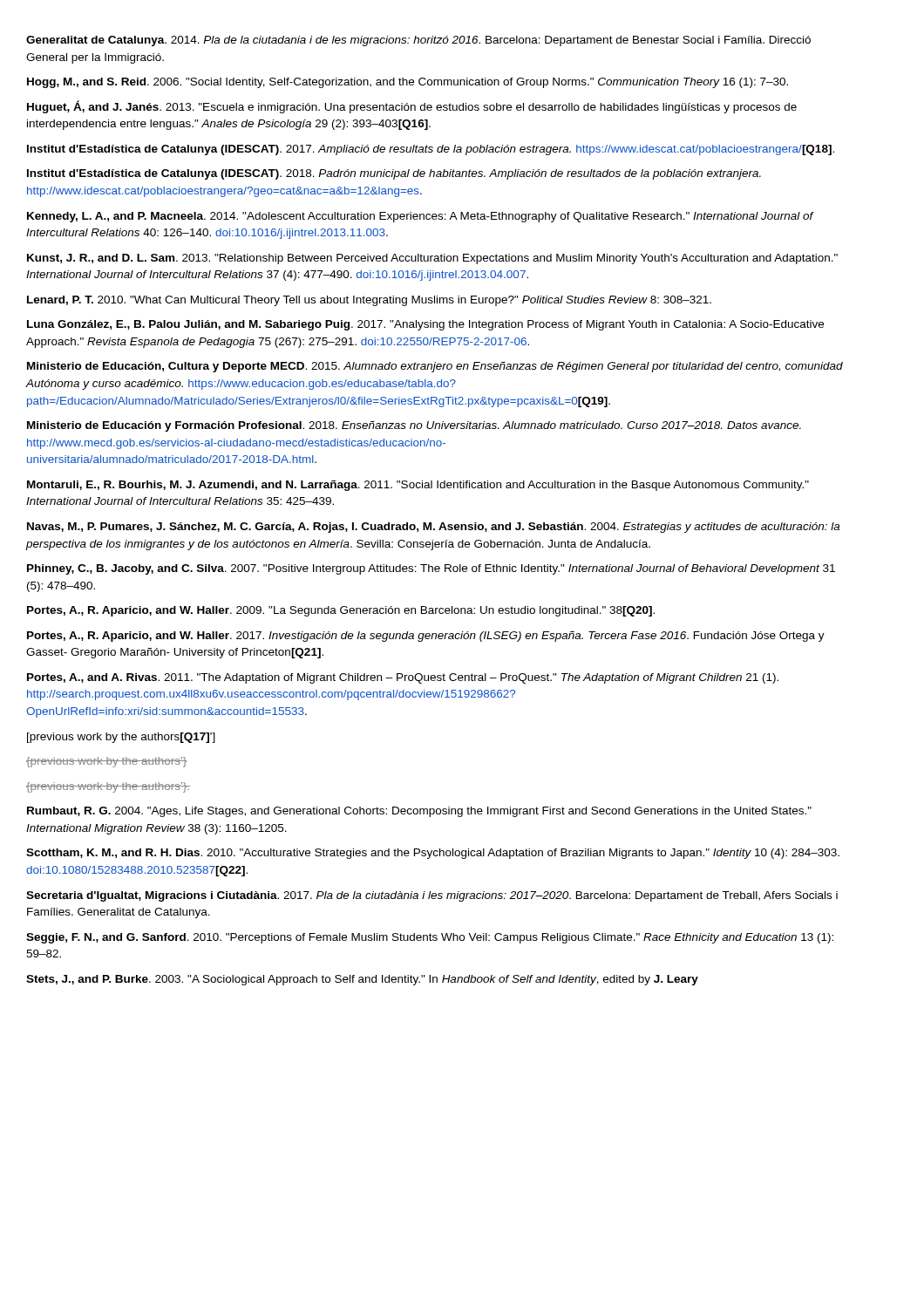The height and width of the screenshot is (1308, 924).
Task: Point to the text block starting "Ministerio de Educación y Formación Profesional. 2018."
Action: (x=414, y=442)
